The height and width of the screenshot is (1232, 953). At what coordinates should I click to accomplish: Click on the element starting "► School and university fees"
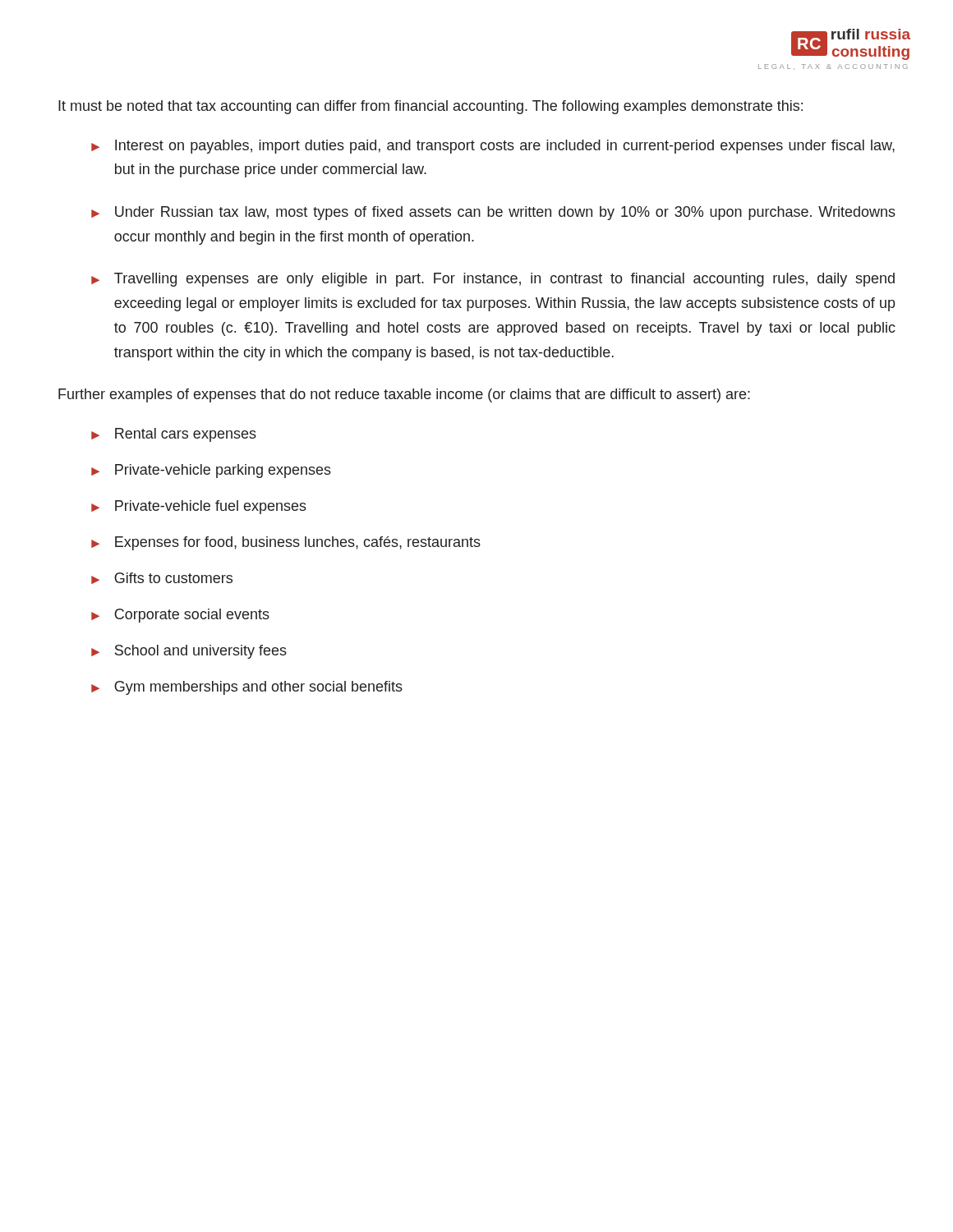point(189,652)
